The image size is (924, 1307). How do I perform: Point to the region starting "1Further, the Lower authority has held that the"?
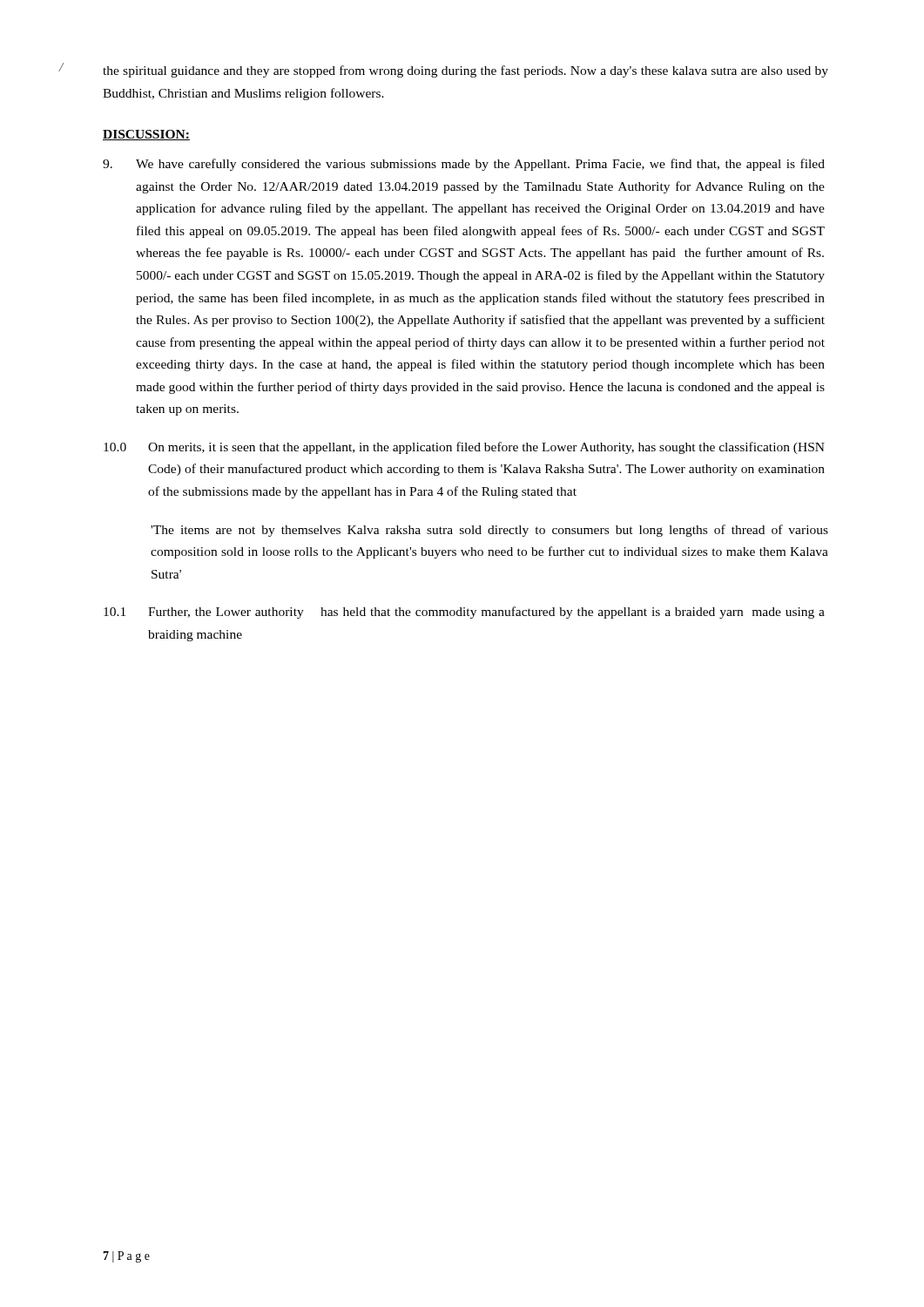pyautogui.click(x=464, y=623)
